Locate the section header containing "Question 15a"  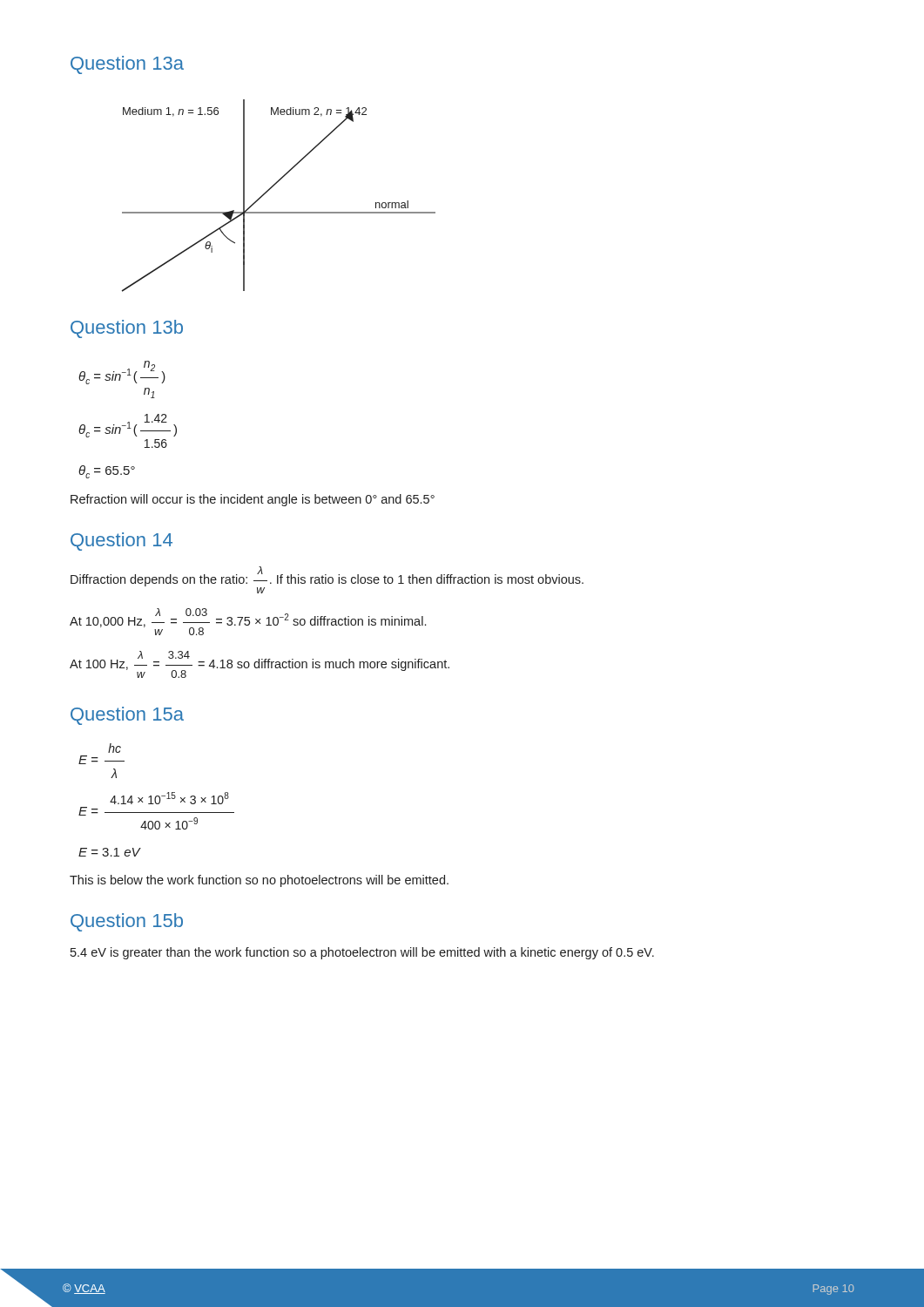pos(127,714)
